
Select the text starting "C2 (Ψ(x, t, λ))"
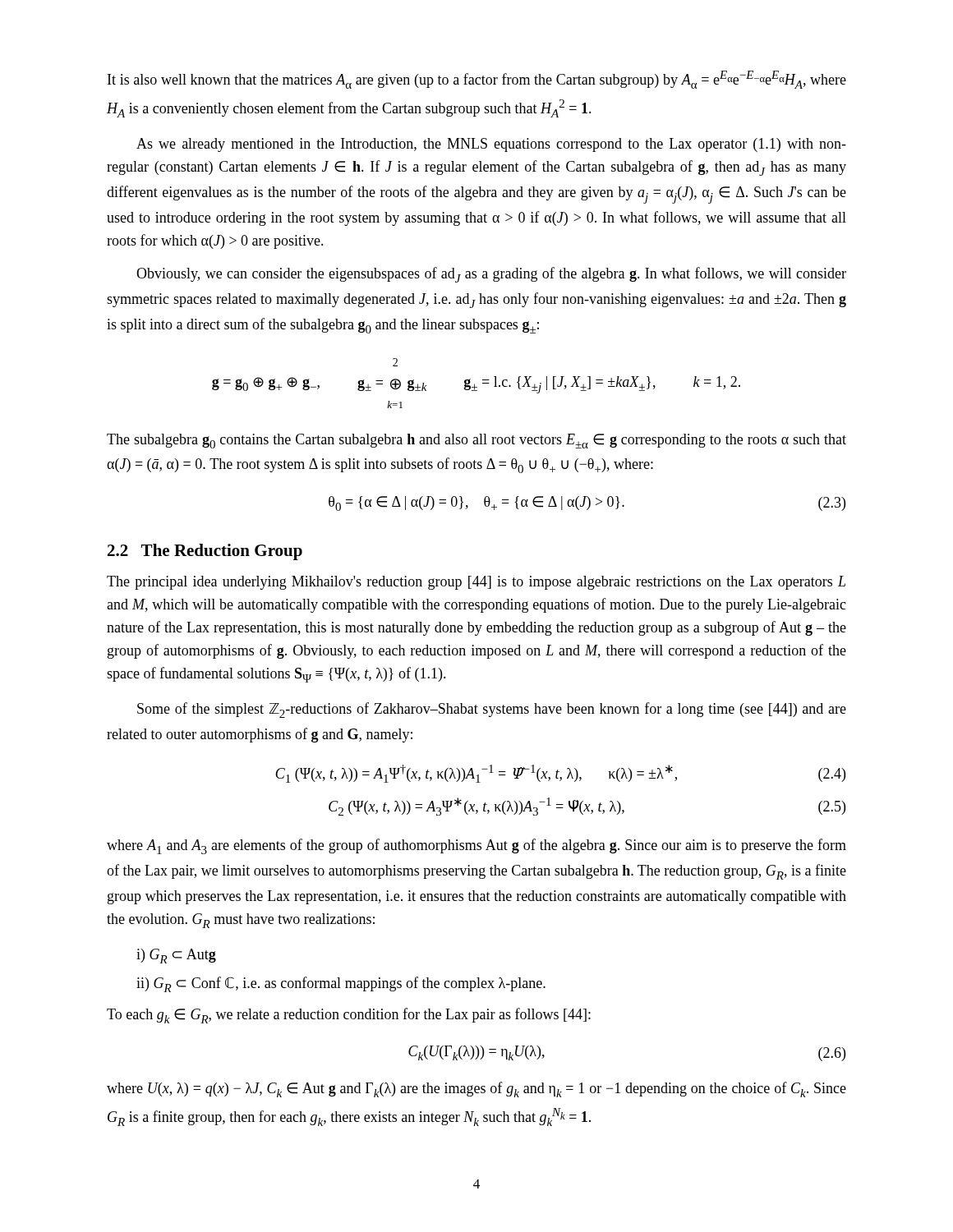click(587, 807)
